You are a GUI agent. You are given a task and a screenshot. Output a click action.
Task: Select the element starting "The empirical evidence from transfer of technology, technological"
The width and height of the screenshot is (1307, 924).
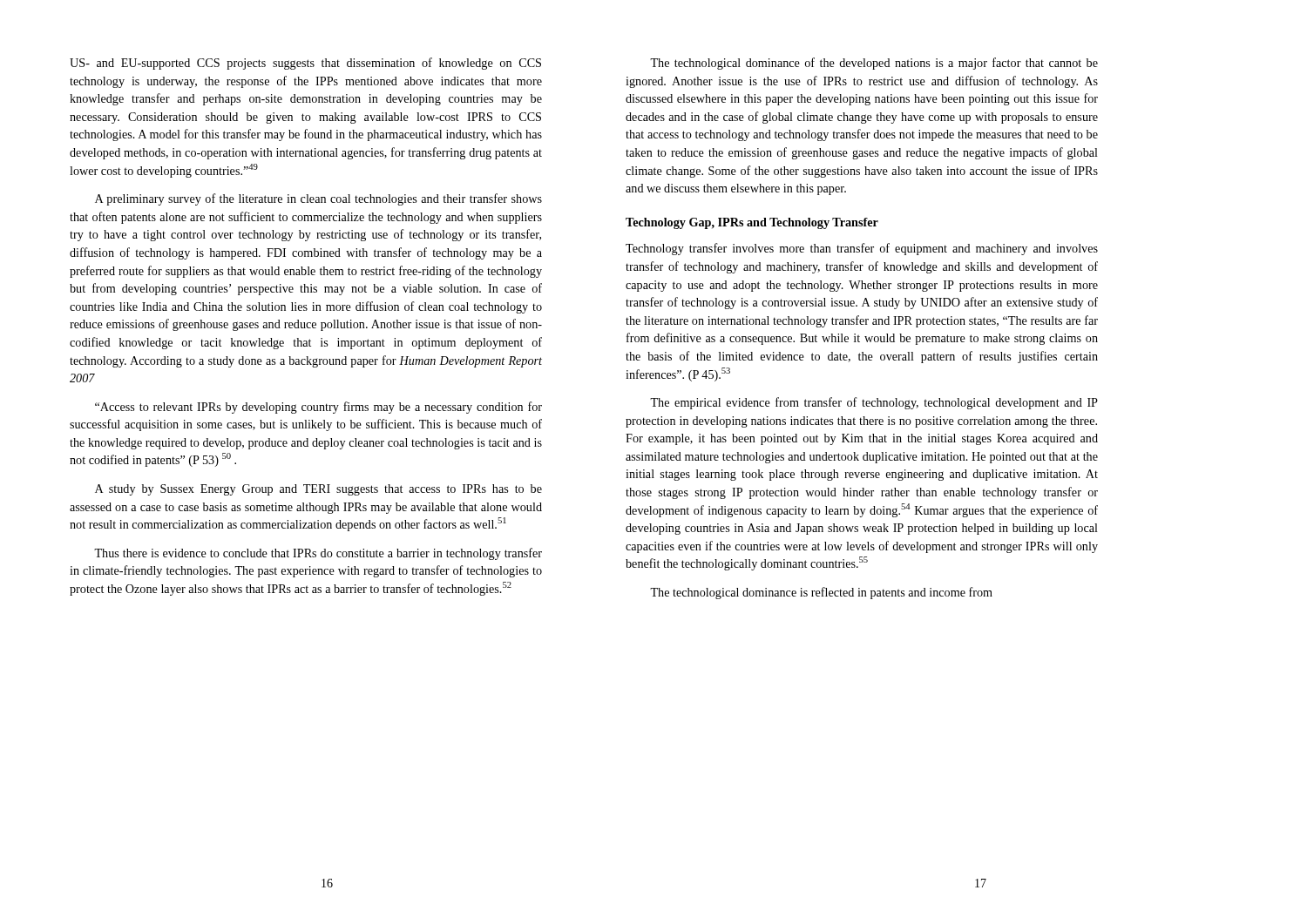point(862,483)
